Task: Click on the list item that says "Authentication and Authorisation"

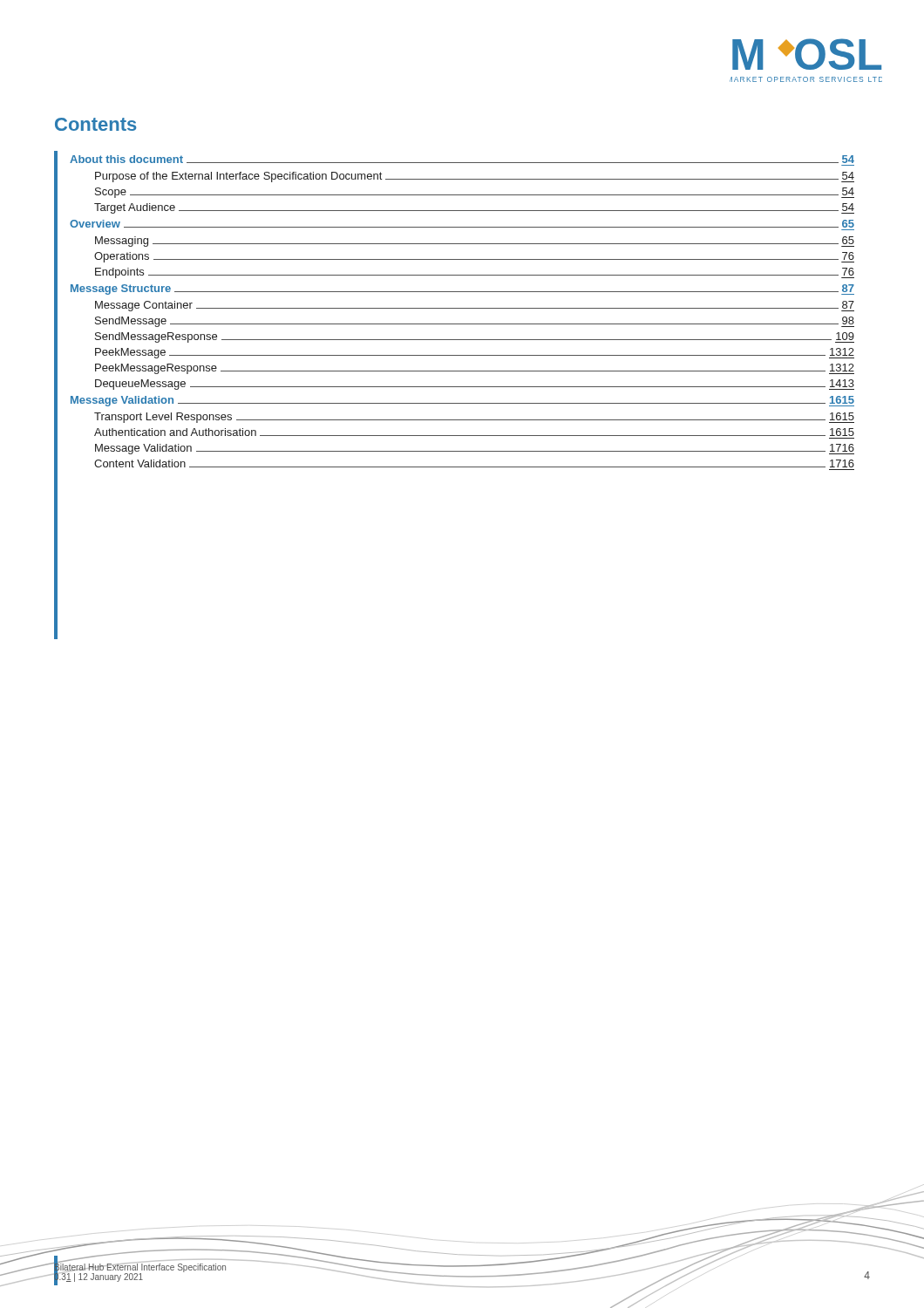Action: [x=462, y=432]
